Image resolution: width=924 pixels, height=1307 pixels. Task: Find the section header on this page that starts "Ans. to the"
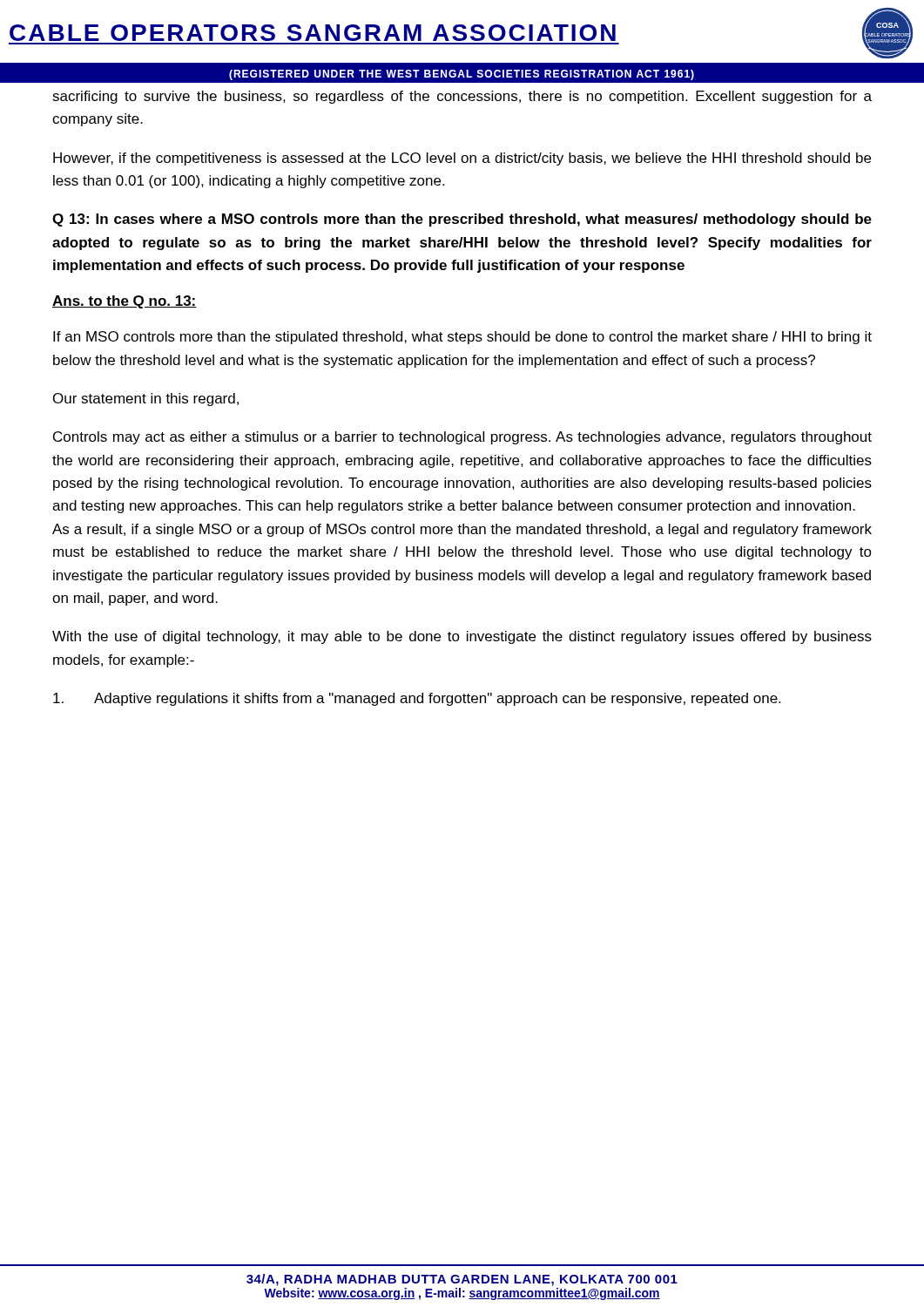click(124, 301)
